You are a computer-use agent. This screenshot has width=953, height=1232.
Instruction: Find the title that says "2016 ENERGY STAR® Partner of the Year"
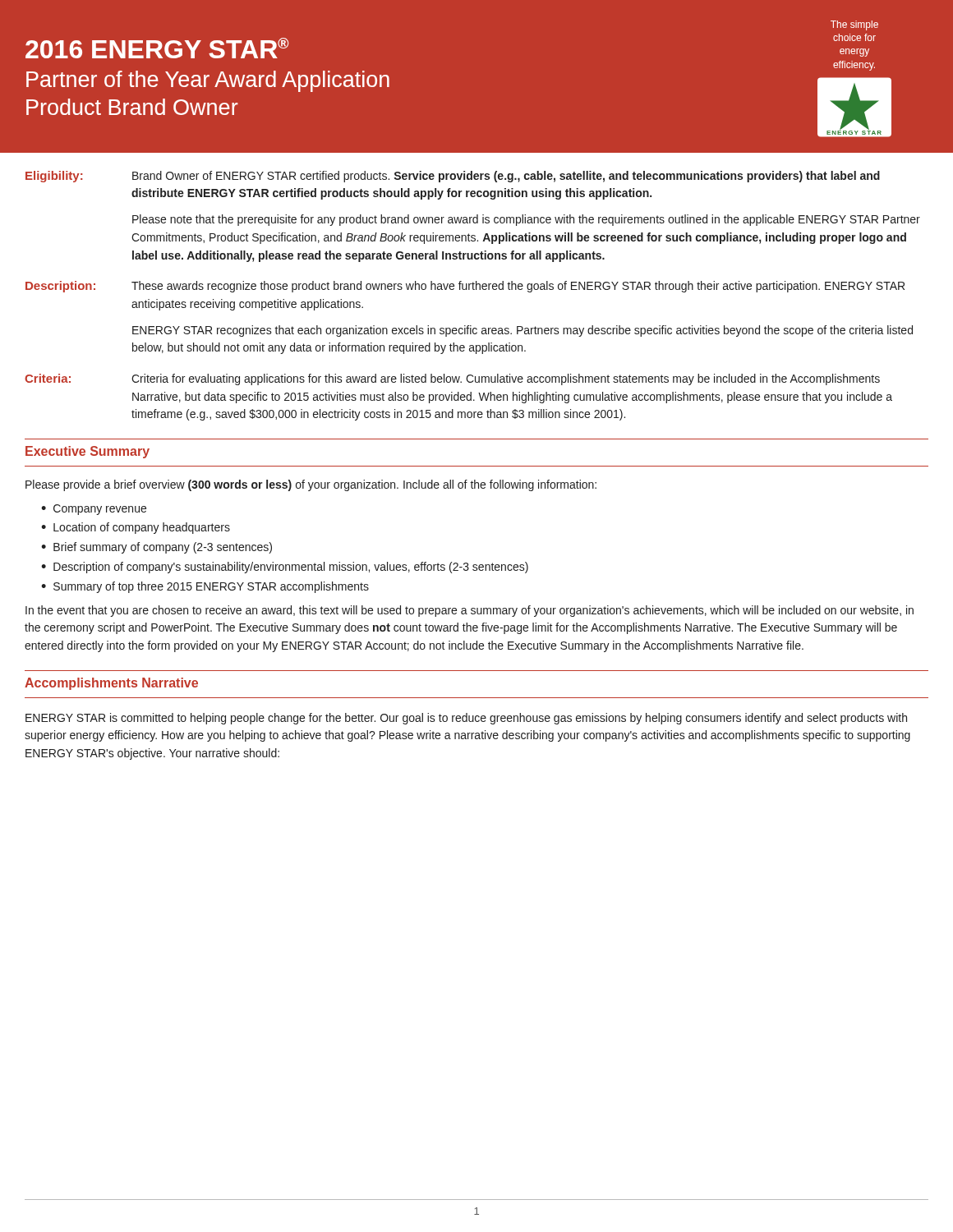pyautogui.click(x=854, y=25)
